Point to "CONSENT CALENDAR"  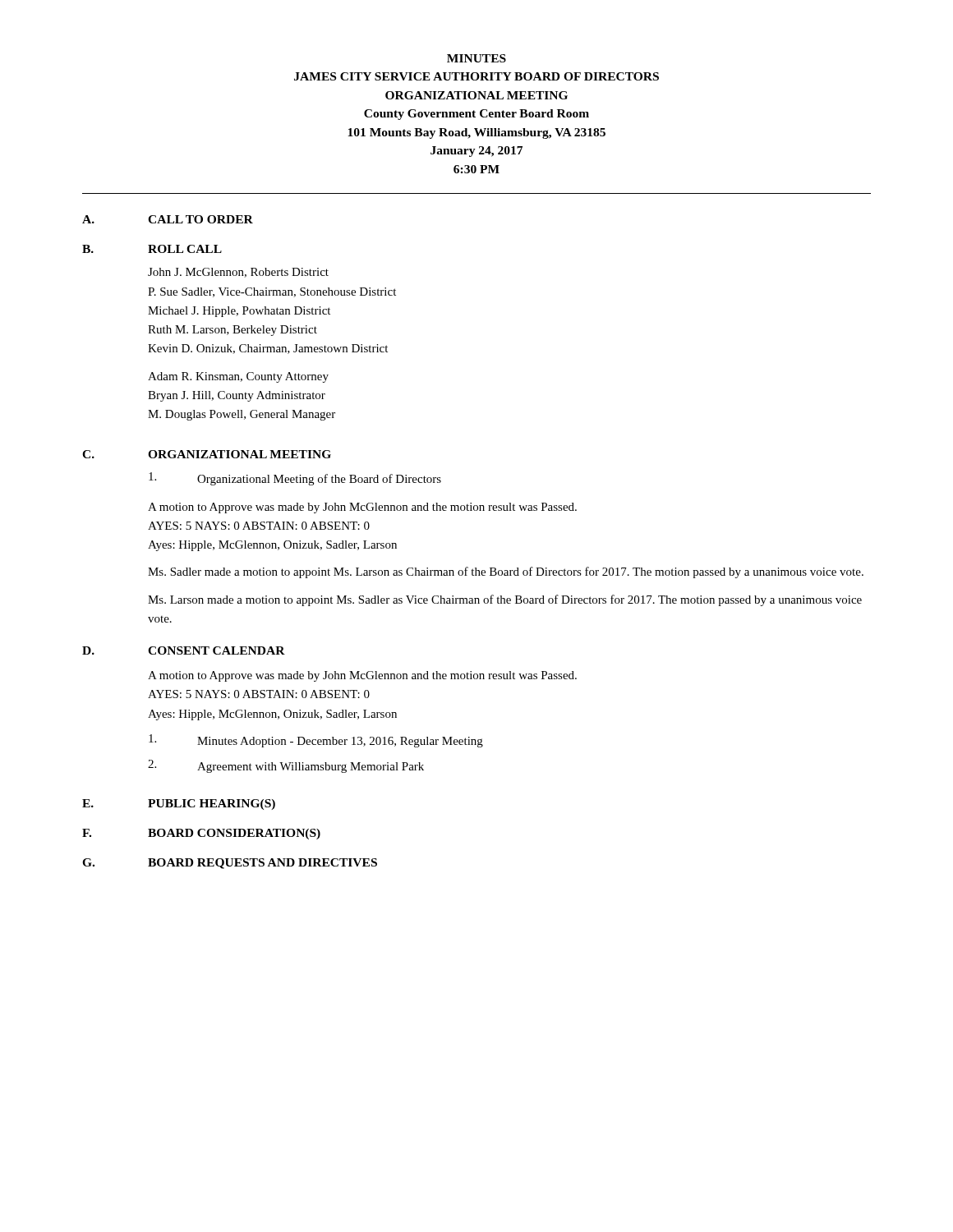[216, 650]
